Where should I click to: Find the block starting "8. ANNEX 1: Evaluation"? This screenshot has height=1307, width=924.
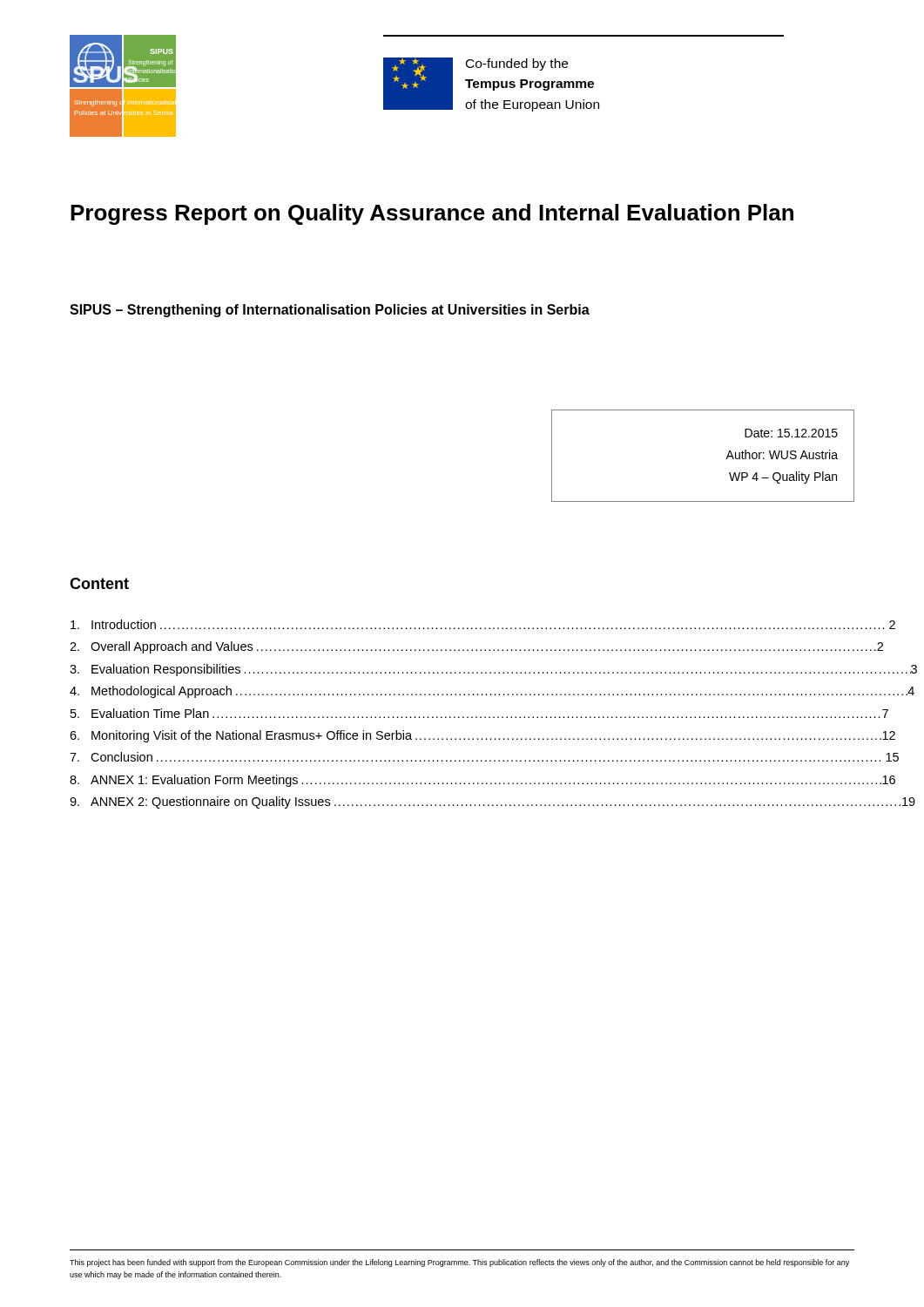462,780
